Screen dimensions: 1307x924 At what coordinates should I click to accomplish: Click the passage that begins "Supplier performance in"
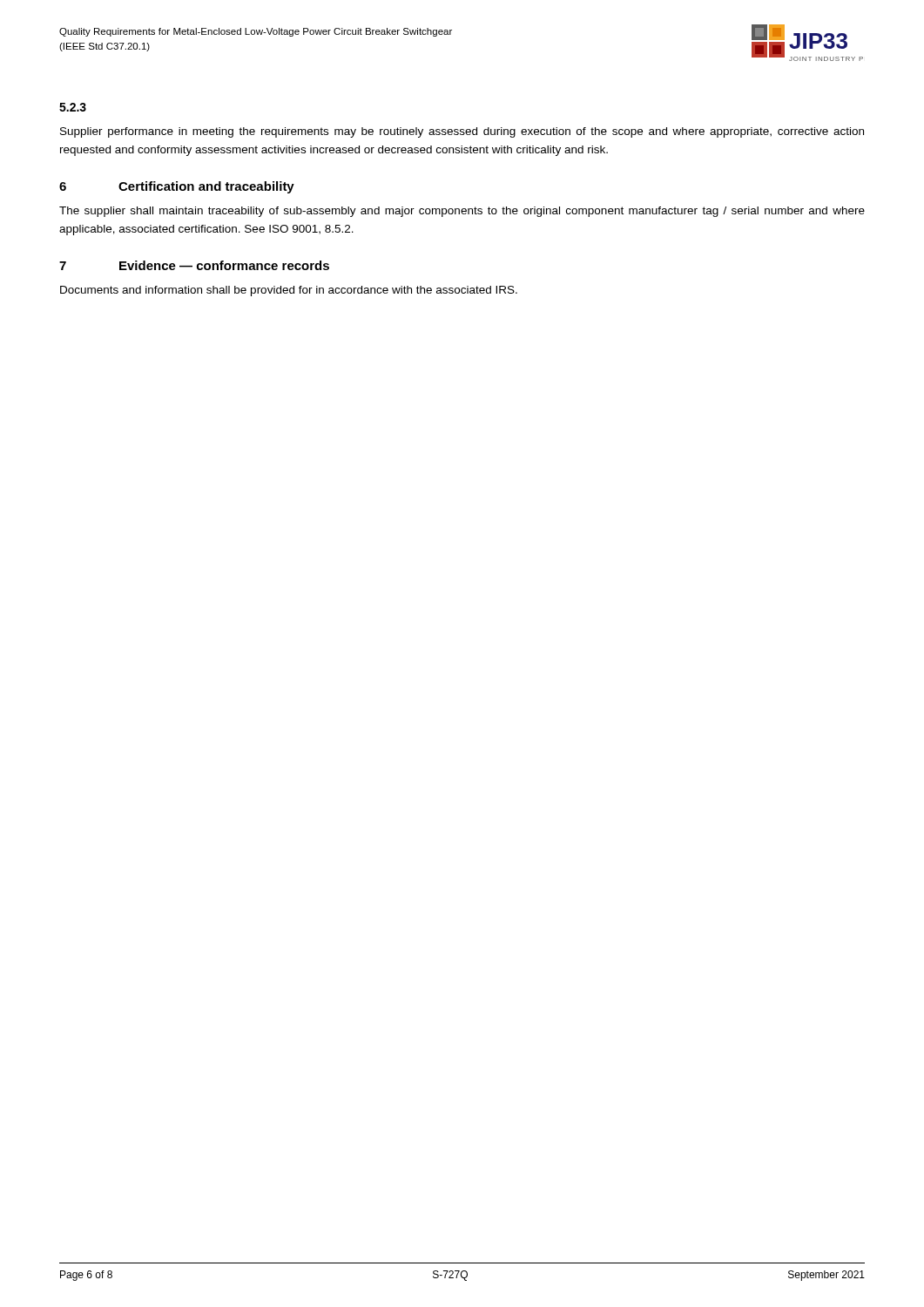[462, 140]
